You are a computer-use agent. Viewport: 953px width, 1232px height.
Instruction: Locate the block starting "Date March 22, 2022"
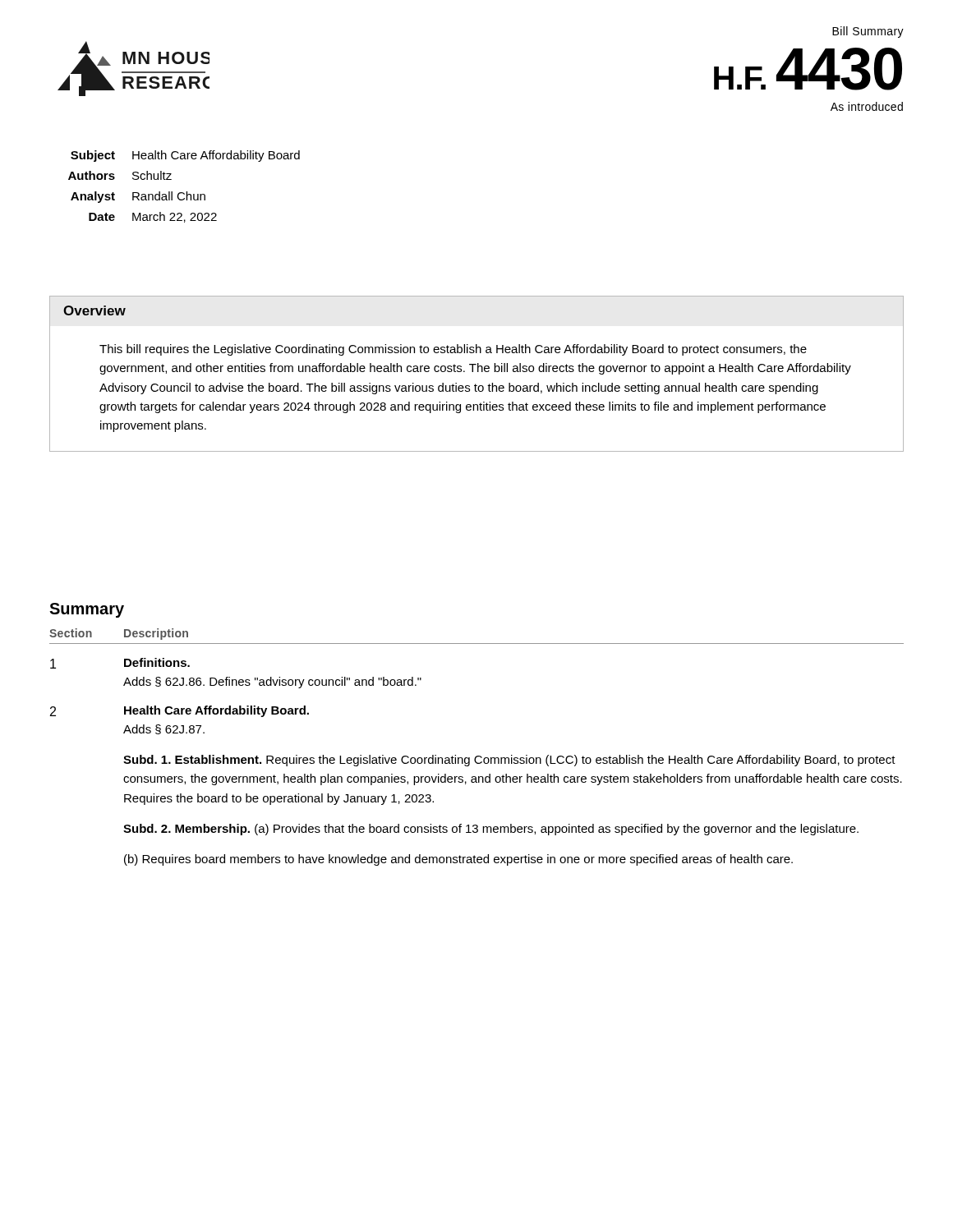click(x=133, y=216)
